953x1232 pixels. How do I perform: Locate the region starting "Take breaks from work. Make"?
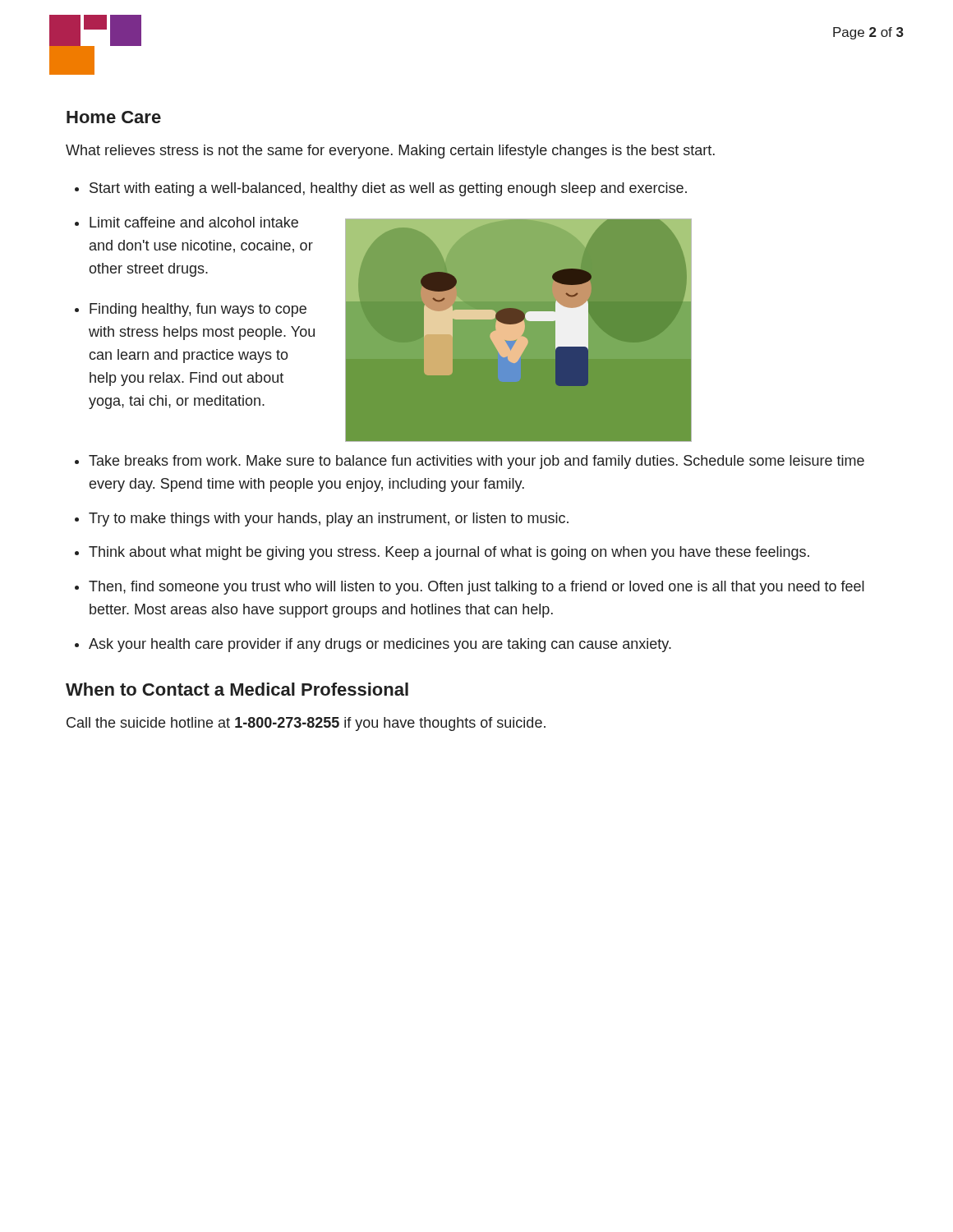click(477, 472)
